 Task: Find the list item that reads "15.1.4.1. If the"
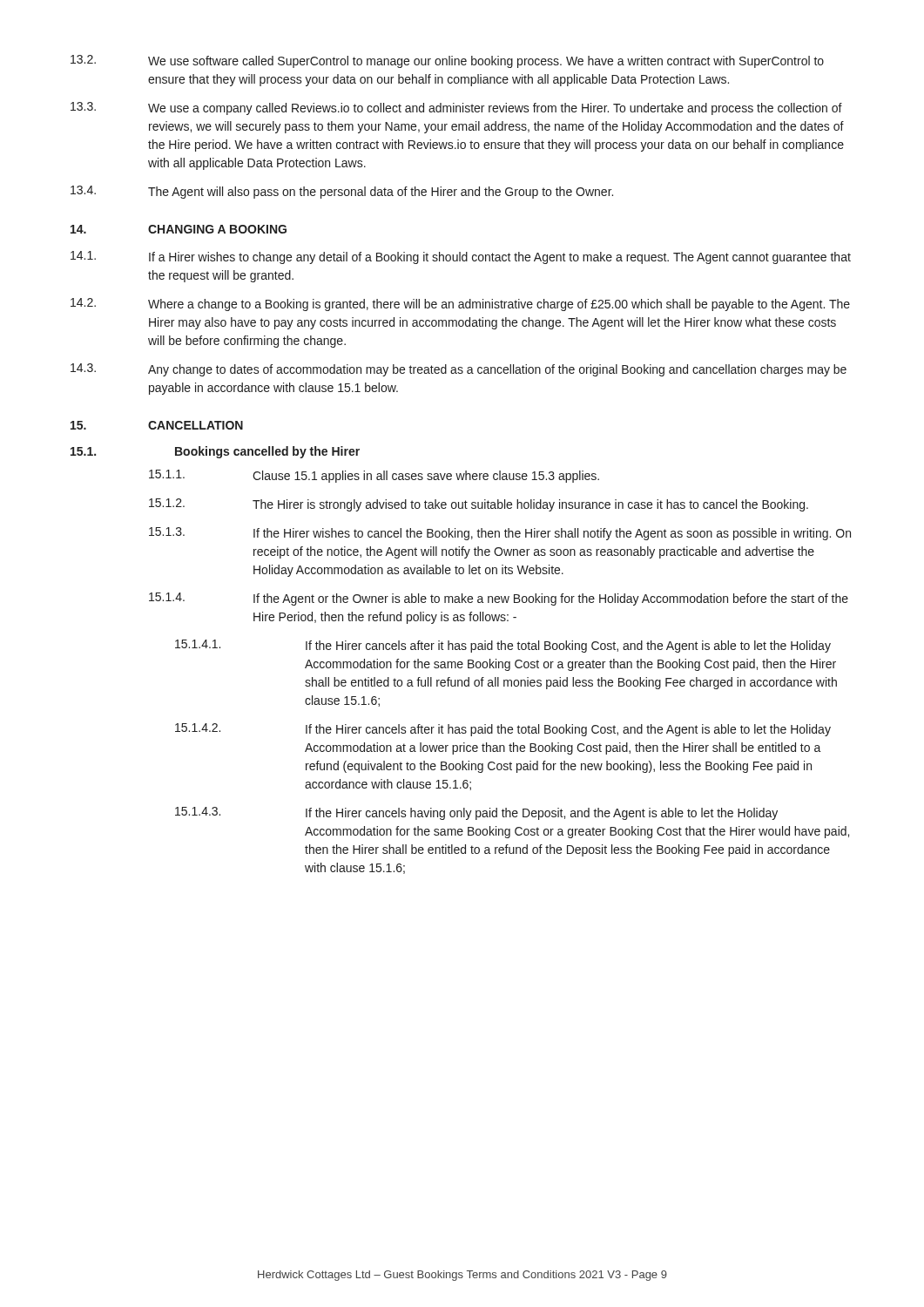coord(514,673)
